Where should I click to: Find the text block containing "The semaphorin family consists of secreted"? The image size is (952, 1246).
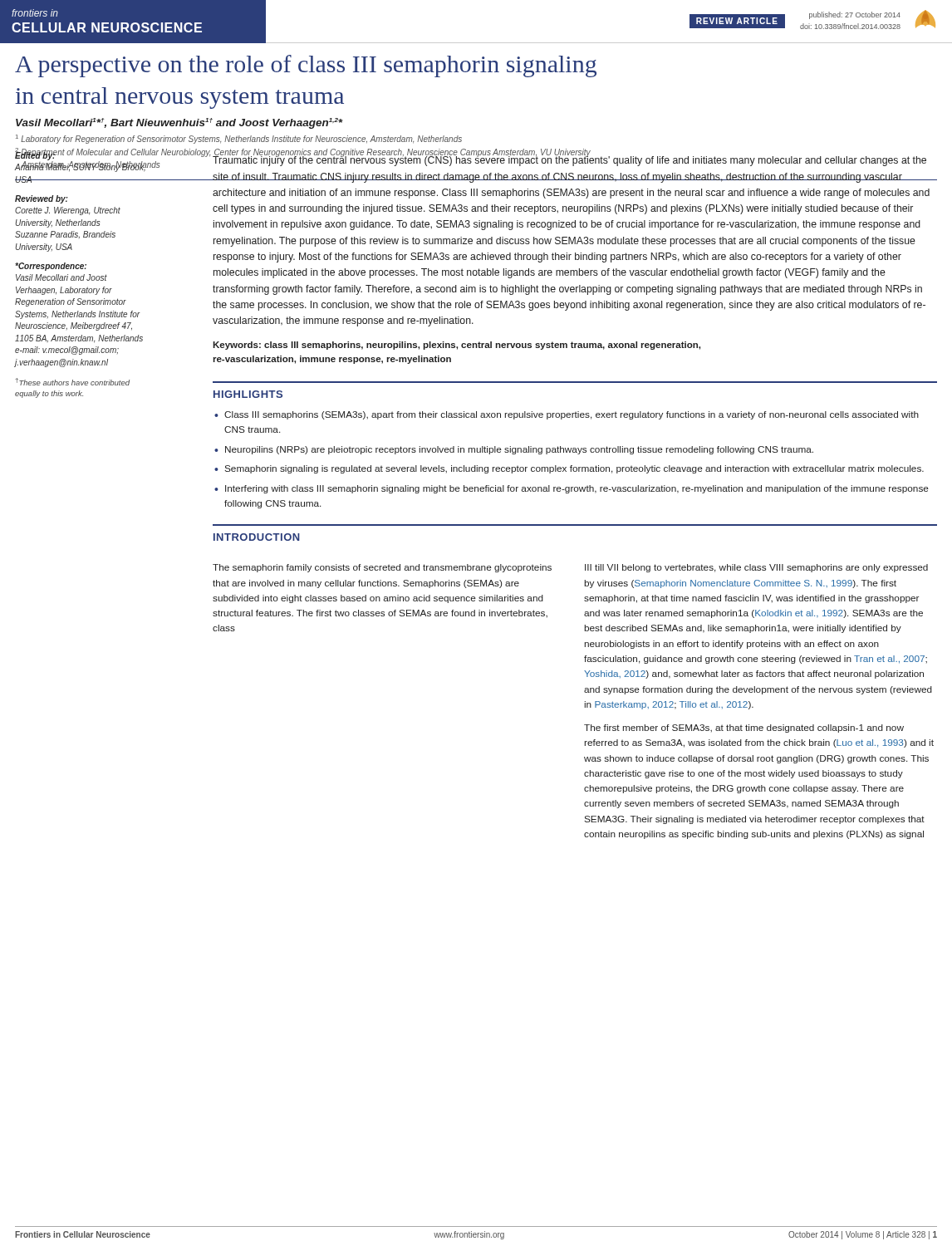tap(389, 598)
